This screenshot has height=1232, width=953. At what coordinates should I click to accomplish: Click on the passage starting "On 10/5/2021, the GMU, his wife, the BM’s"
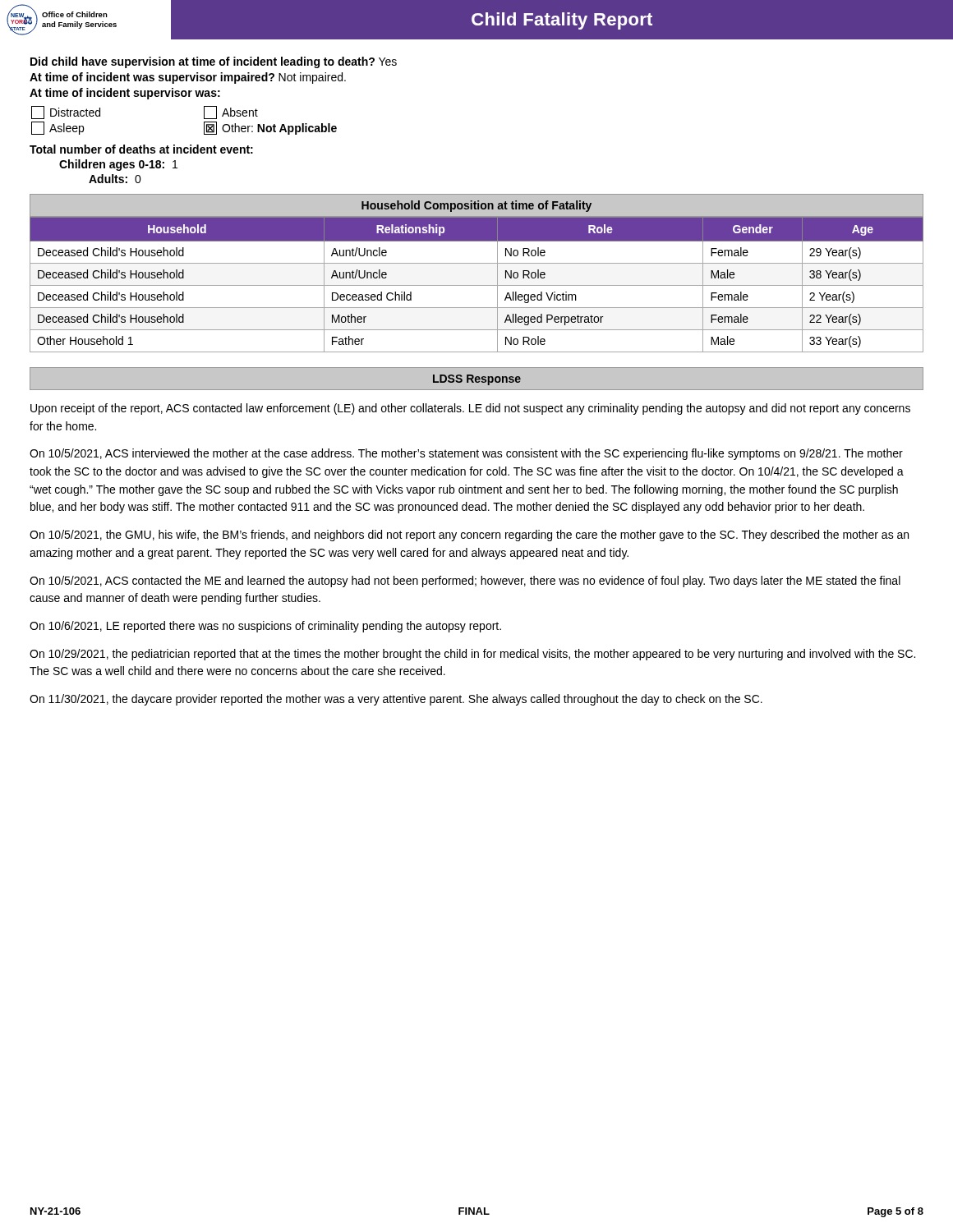tap(470, 544)
